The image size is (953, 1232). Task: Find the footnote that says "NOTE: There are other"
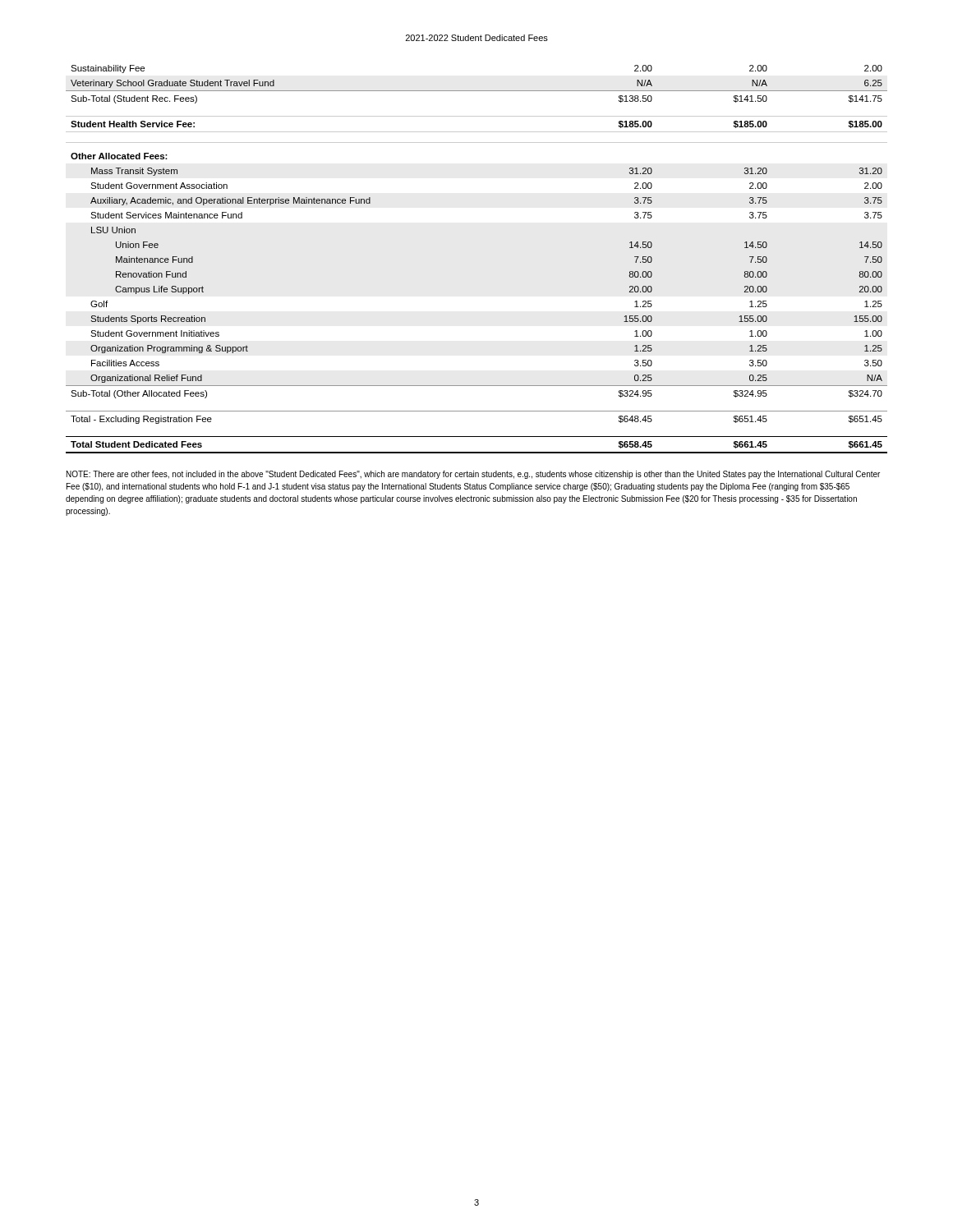coord(473,493)
